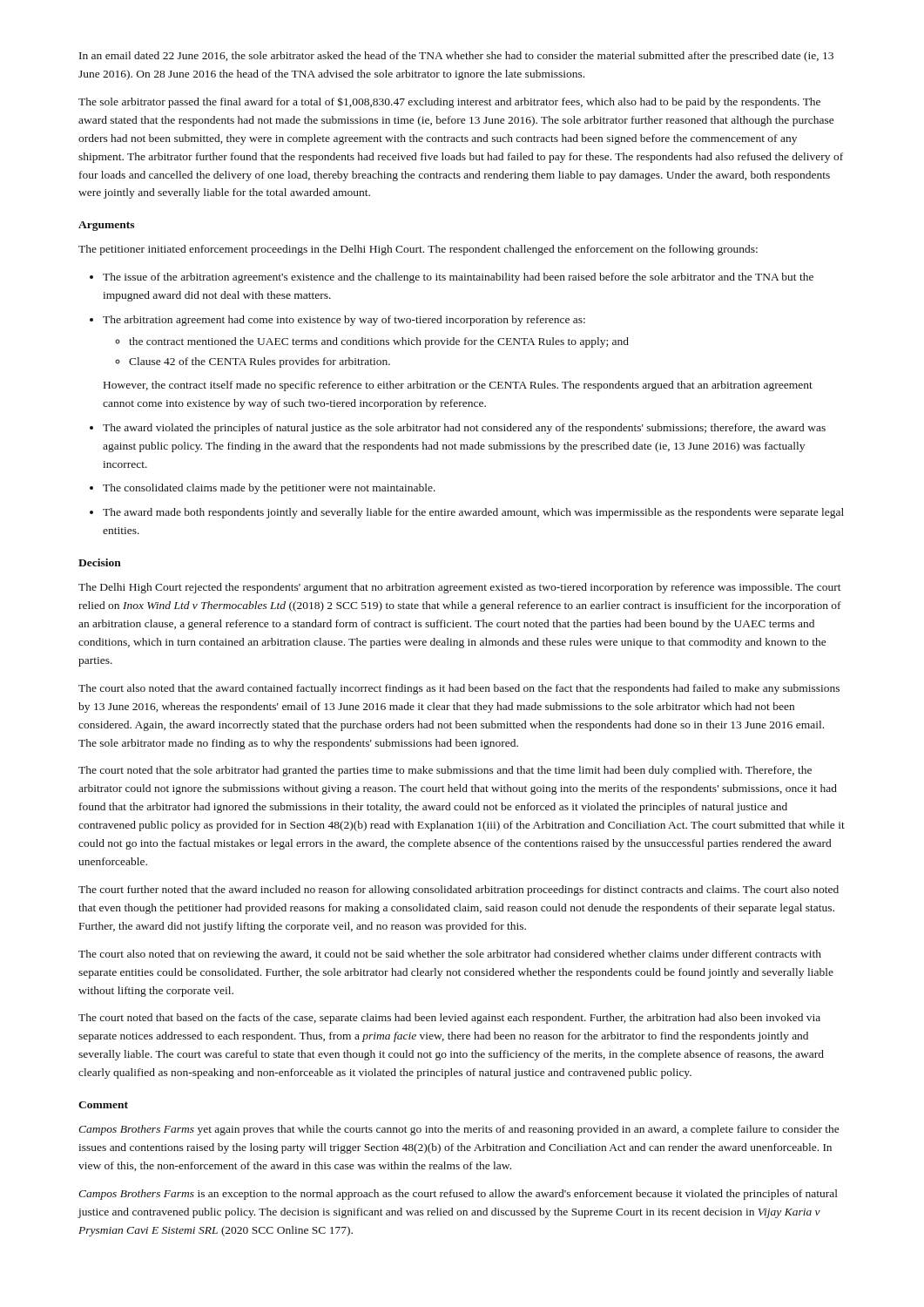This screenshot has width=924, height=1307.
Task: Select the text block that says "The sole arbitrator passed the final award"
Action: click(x=461, y=147)
